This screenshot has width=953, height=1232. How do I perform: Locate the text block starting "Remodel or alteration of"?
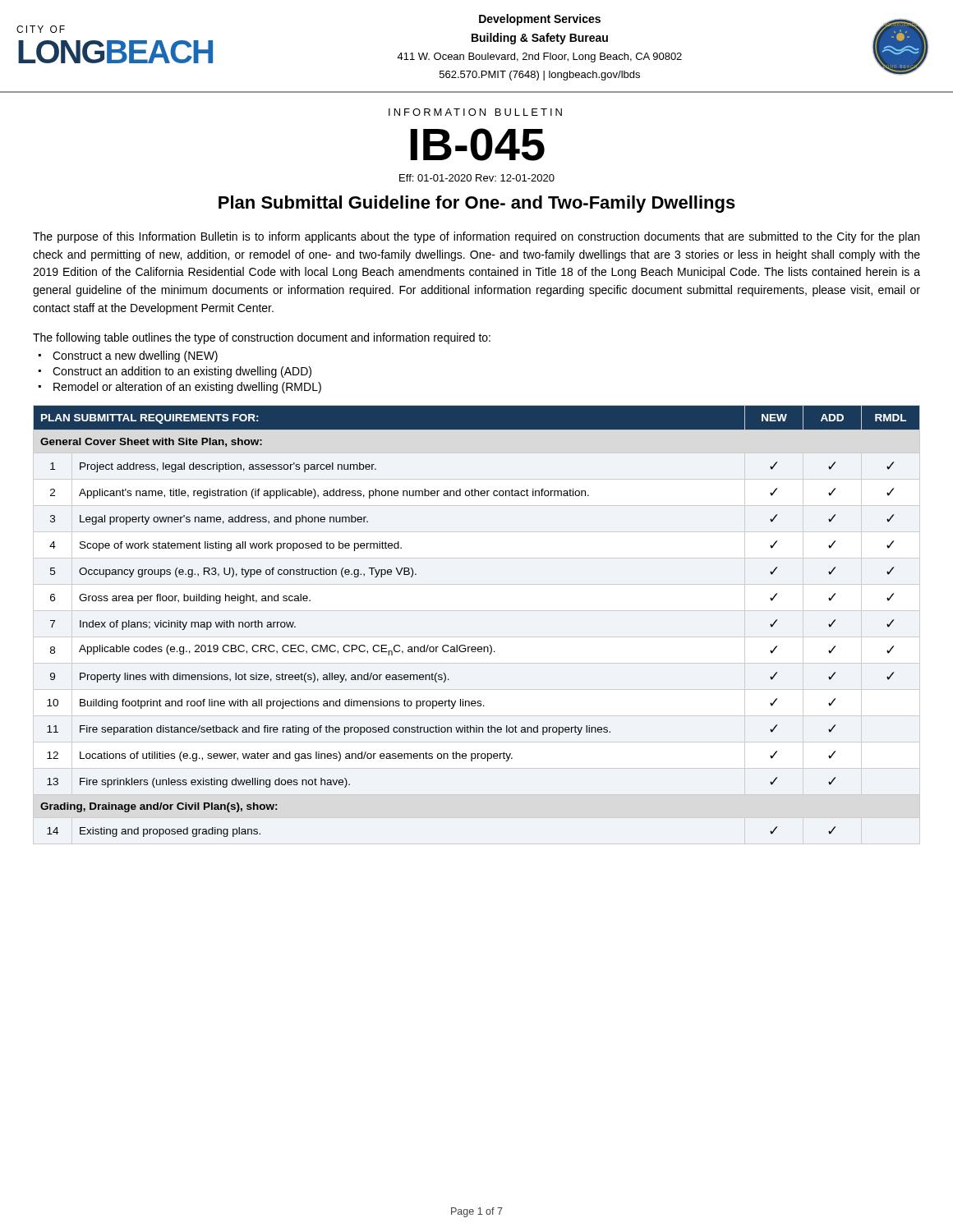click(x=187, y=386)
